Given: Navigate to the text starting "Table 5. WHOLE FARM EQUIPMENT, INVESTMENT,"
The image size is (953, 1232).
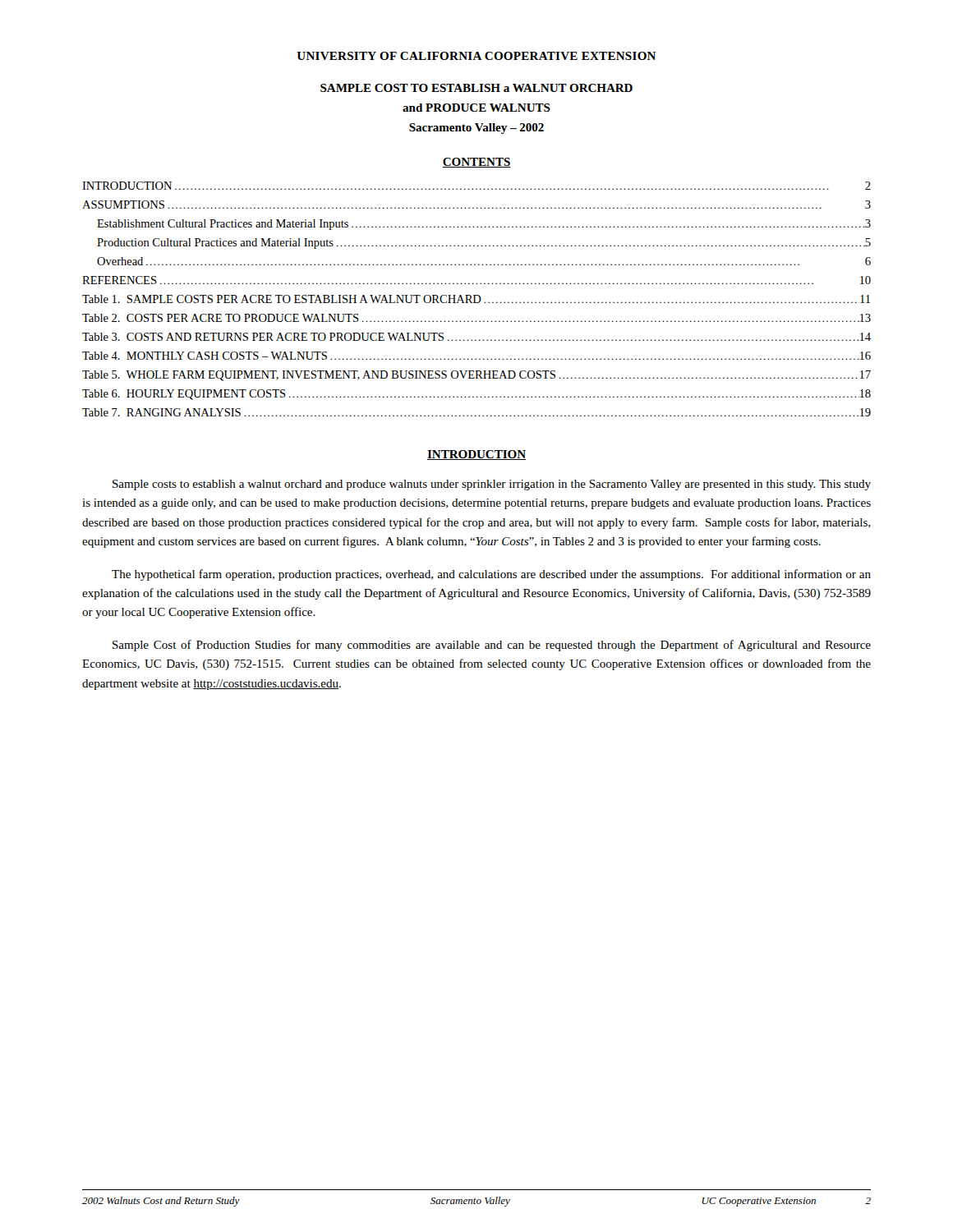Looking at the screenshot, I should (x=476, y=376).
